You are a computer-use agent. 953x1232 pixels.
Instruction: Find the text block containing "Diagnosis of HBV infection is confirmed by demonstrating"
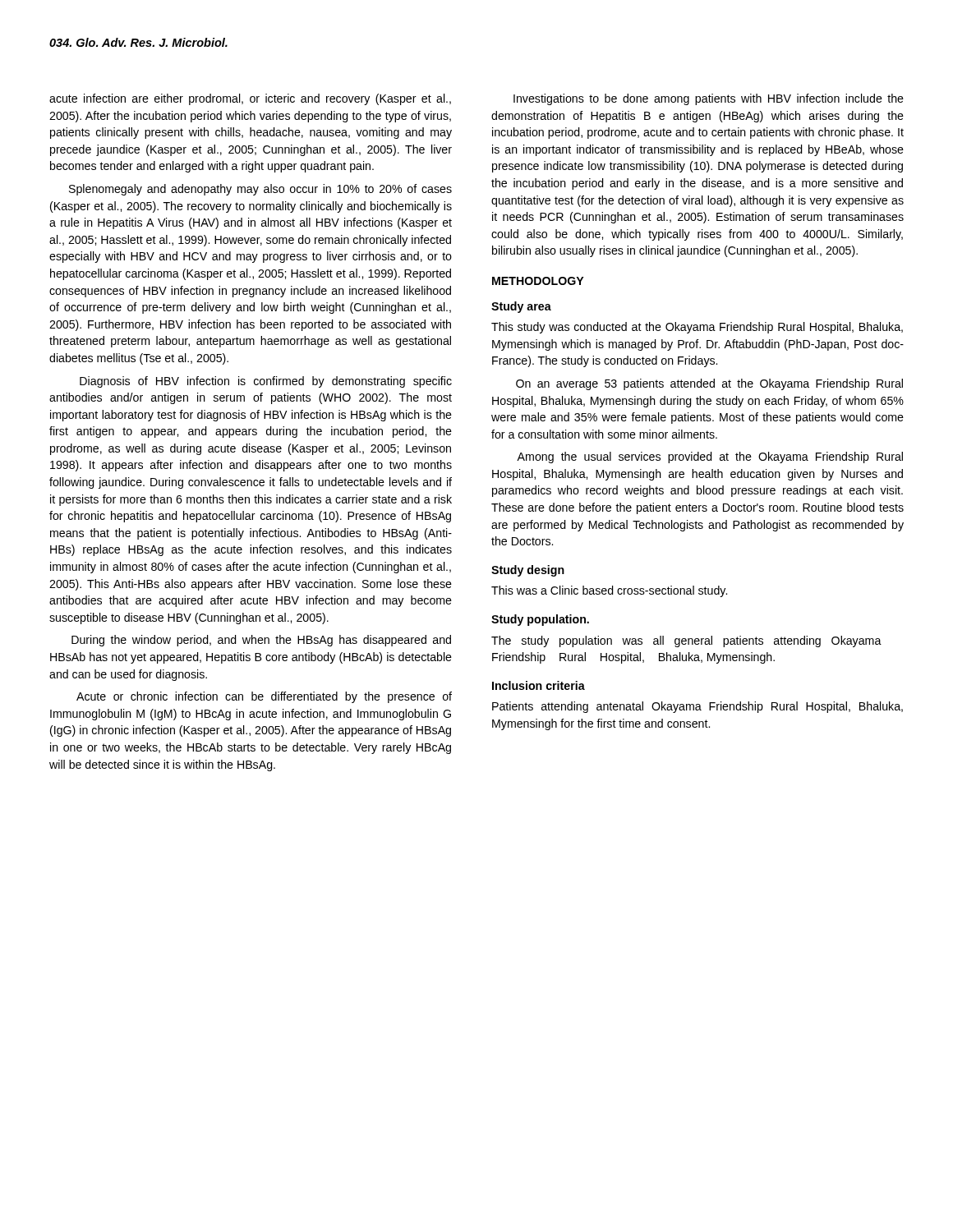pyautogui.click(x=251, y=499)
